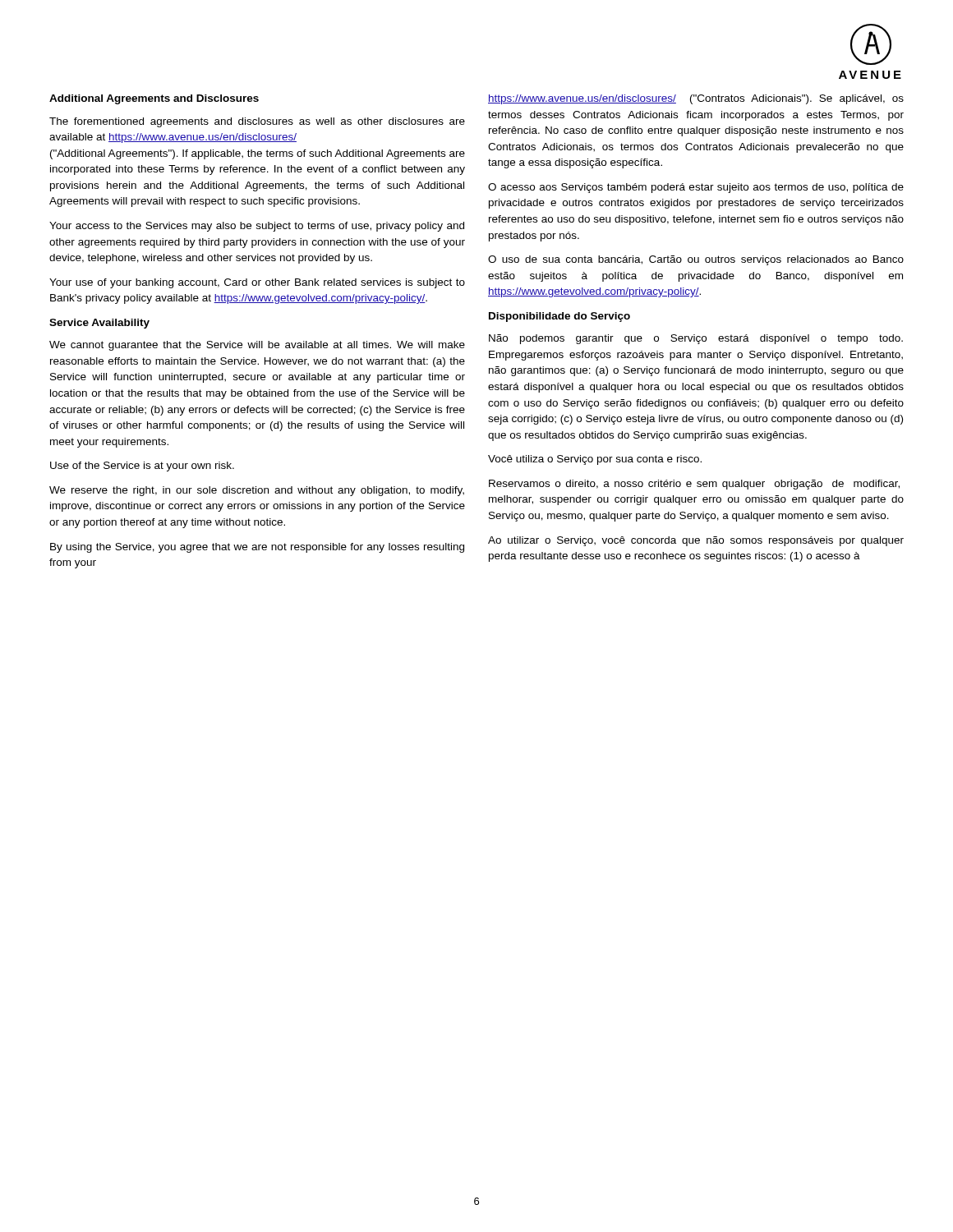Click a logo
The width and height of the screenshot is (953, 1232).
click(871, 52)
